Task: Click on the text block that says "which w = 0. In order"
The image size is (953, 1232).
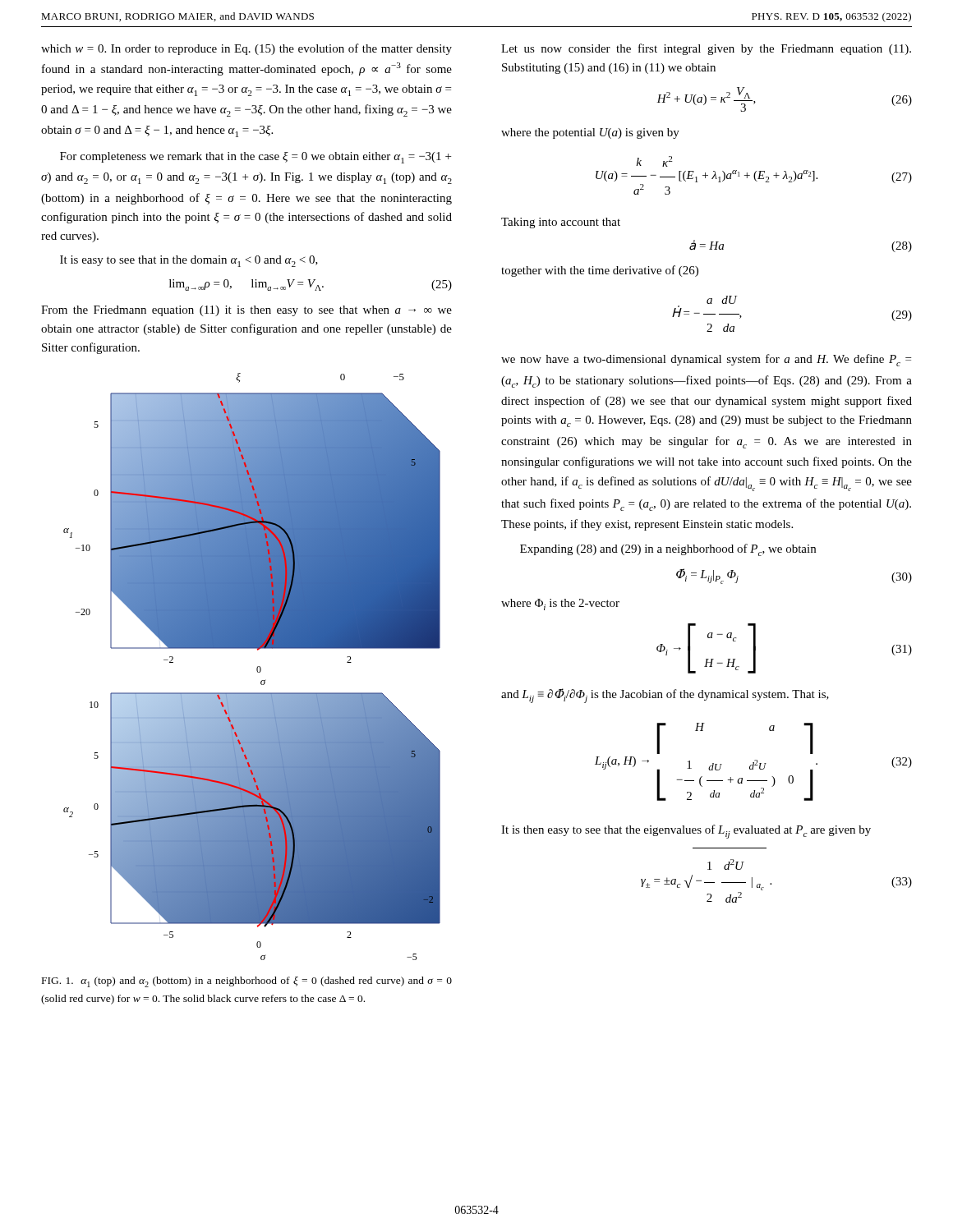Action: pos(246,156)
